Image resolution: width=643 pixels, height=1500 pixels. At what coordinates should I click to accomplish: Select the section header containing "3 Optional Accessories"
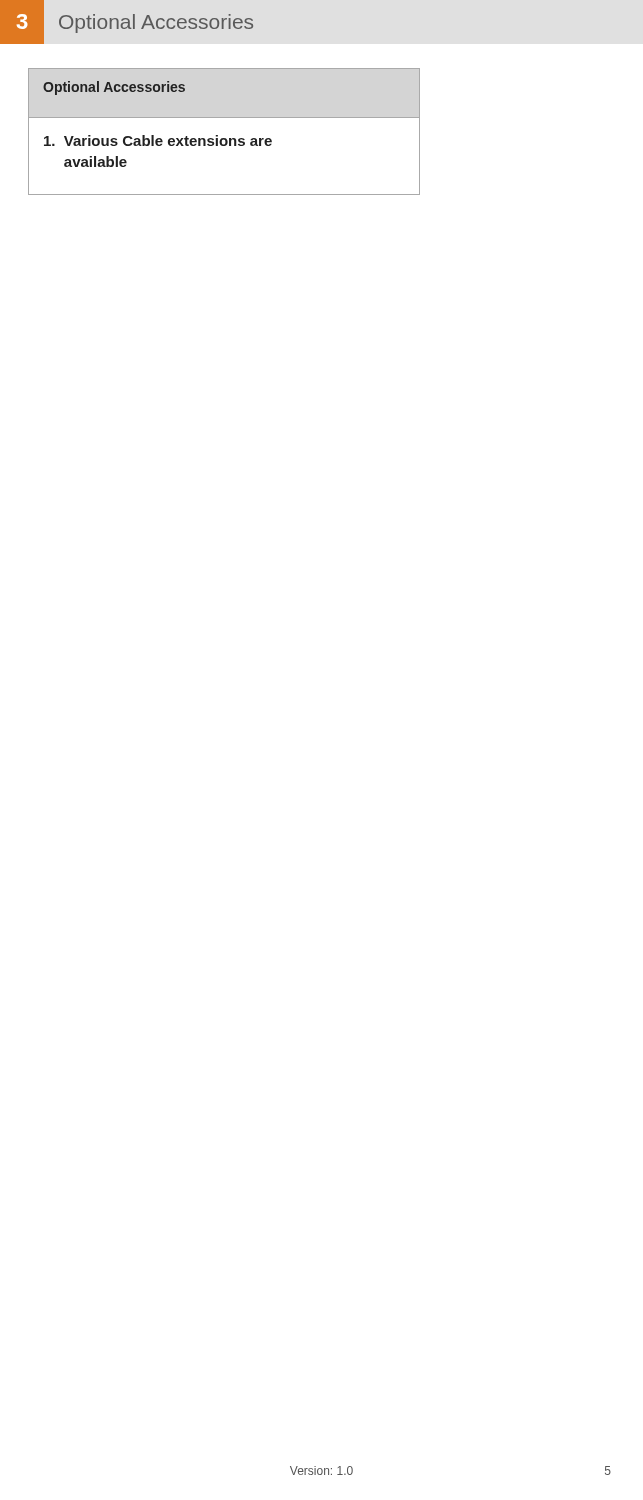click(127, 22)
